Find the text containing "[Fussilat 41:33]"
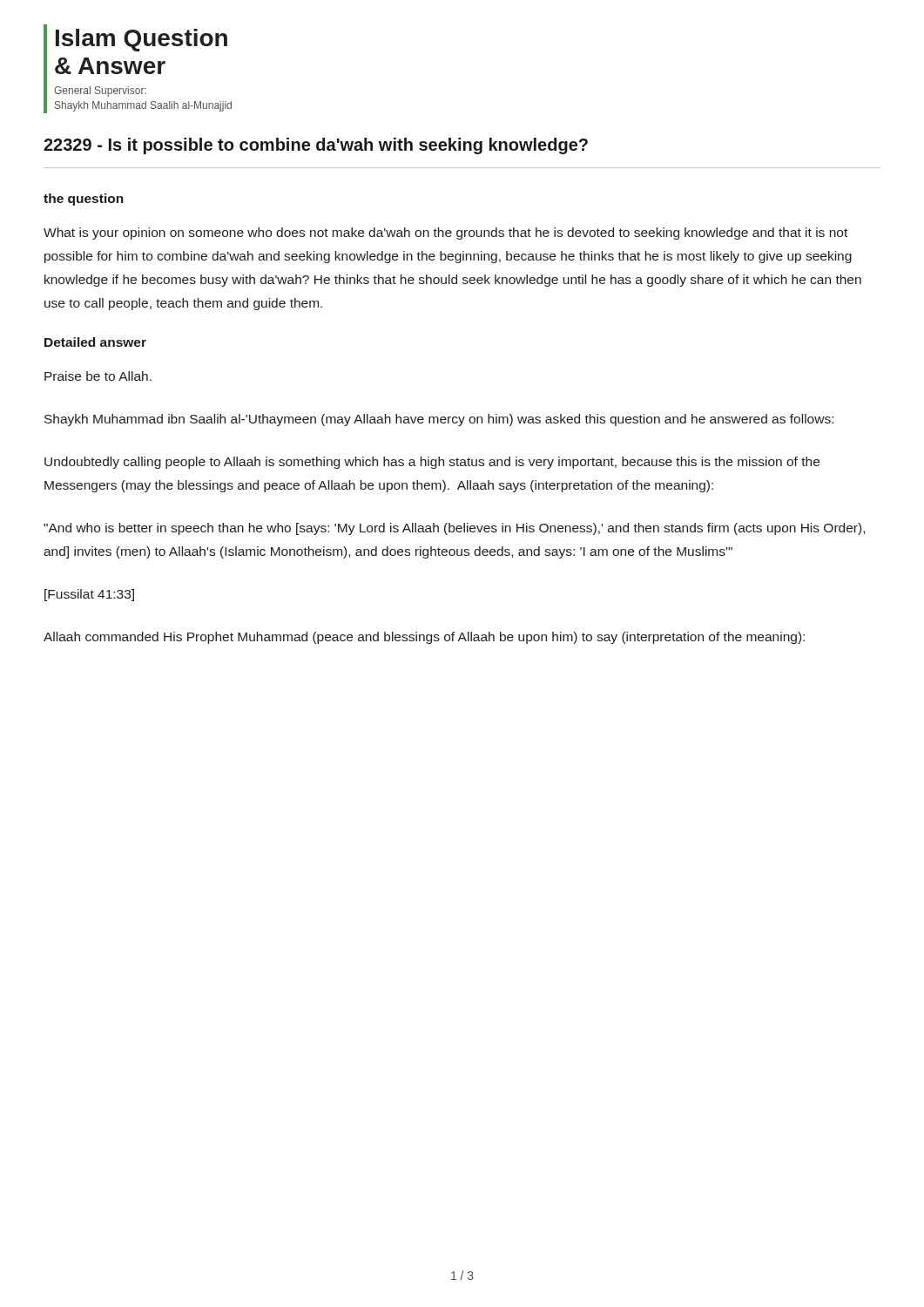This screenshot has height=1307, width=924. (x=89, y=594)
